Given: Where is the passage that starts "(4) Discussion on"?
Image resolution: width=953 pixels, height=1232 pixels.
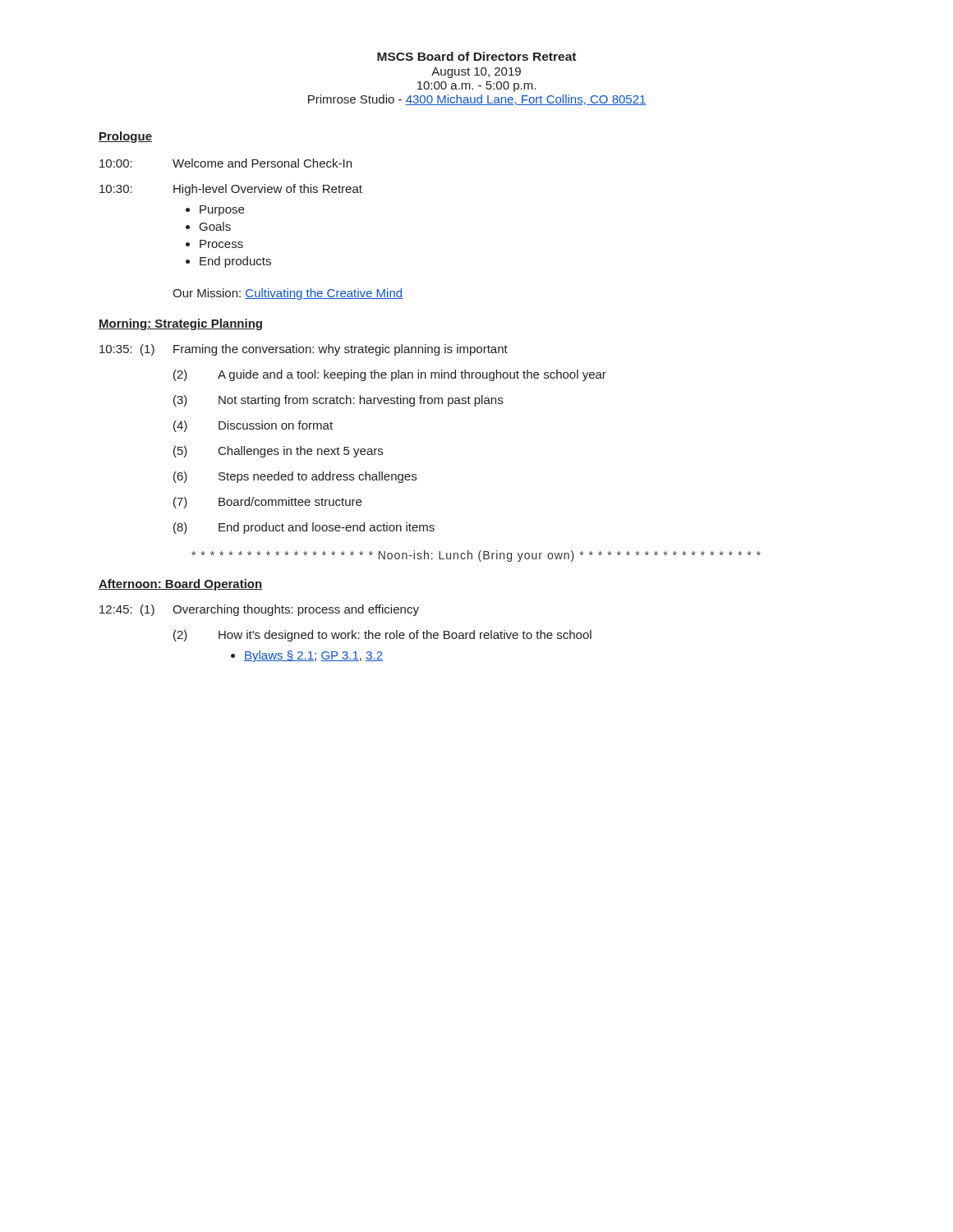Looking at the screenshot, I should click(x=253, y=426).
